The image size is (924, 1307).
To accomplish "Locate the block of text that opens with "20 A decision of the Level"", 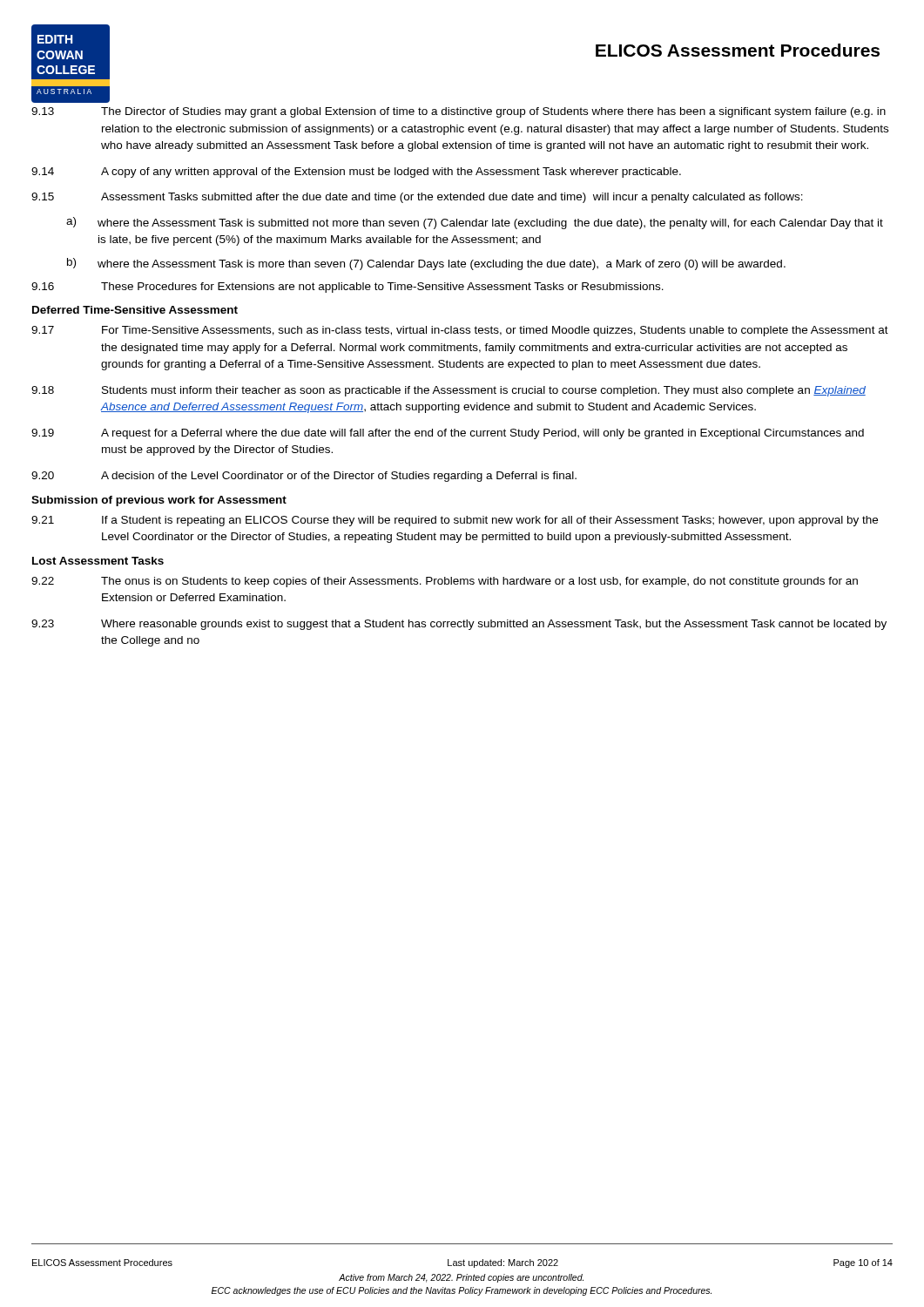I will point(462,476).
